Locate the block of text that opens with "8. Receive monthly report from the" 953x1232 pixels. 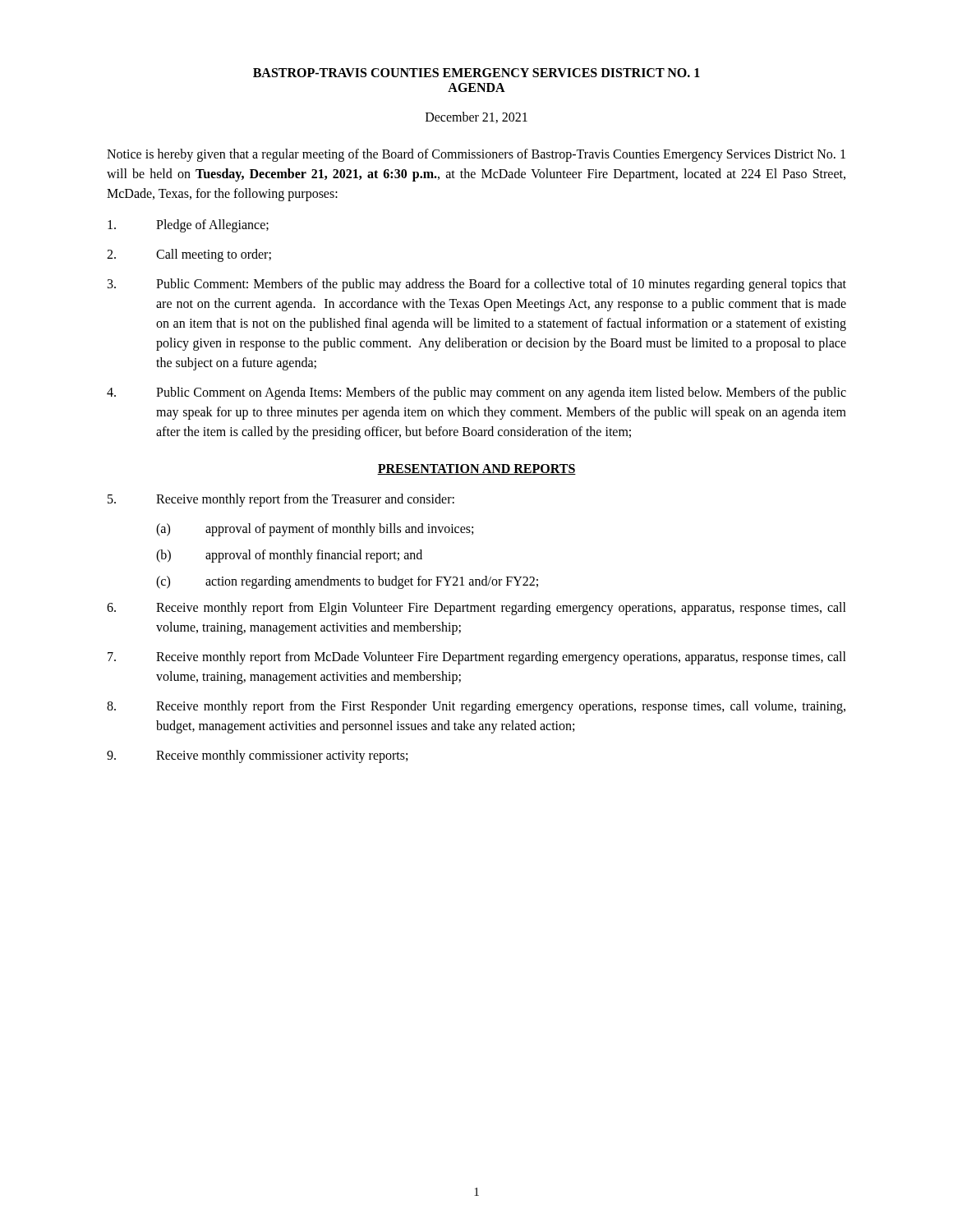tap(476, 716)
